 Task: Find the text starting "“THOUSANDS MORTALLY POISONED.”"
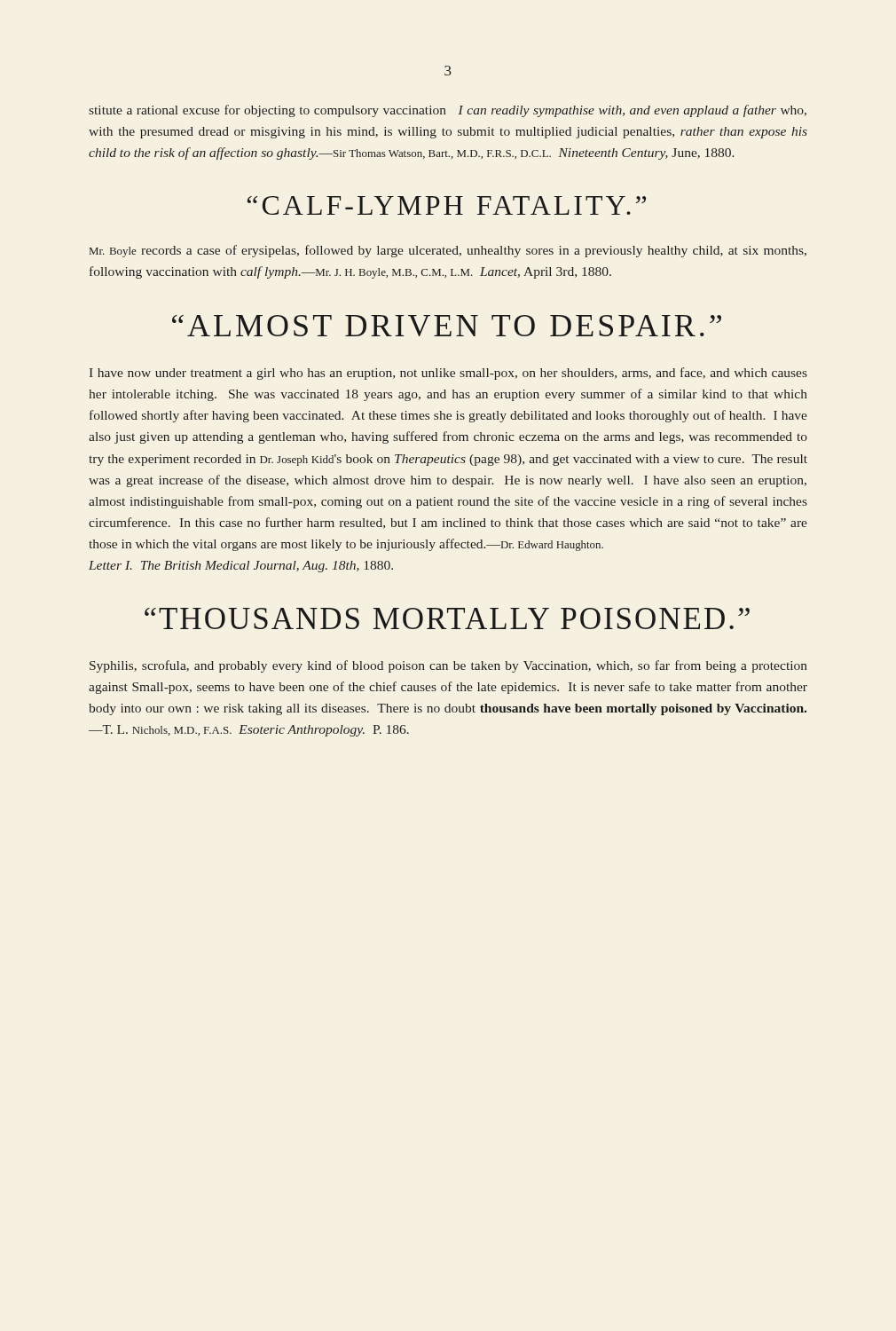(x=448, y=619)
